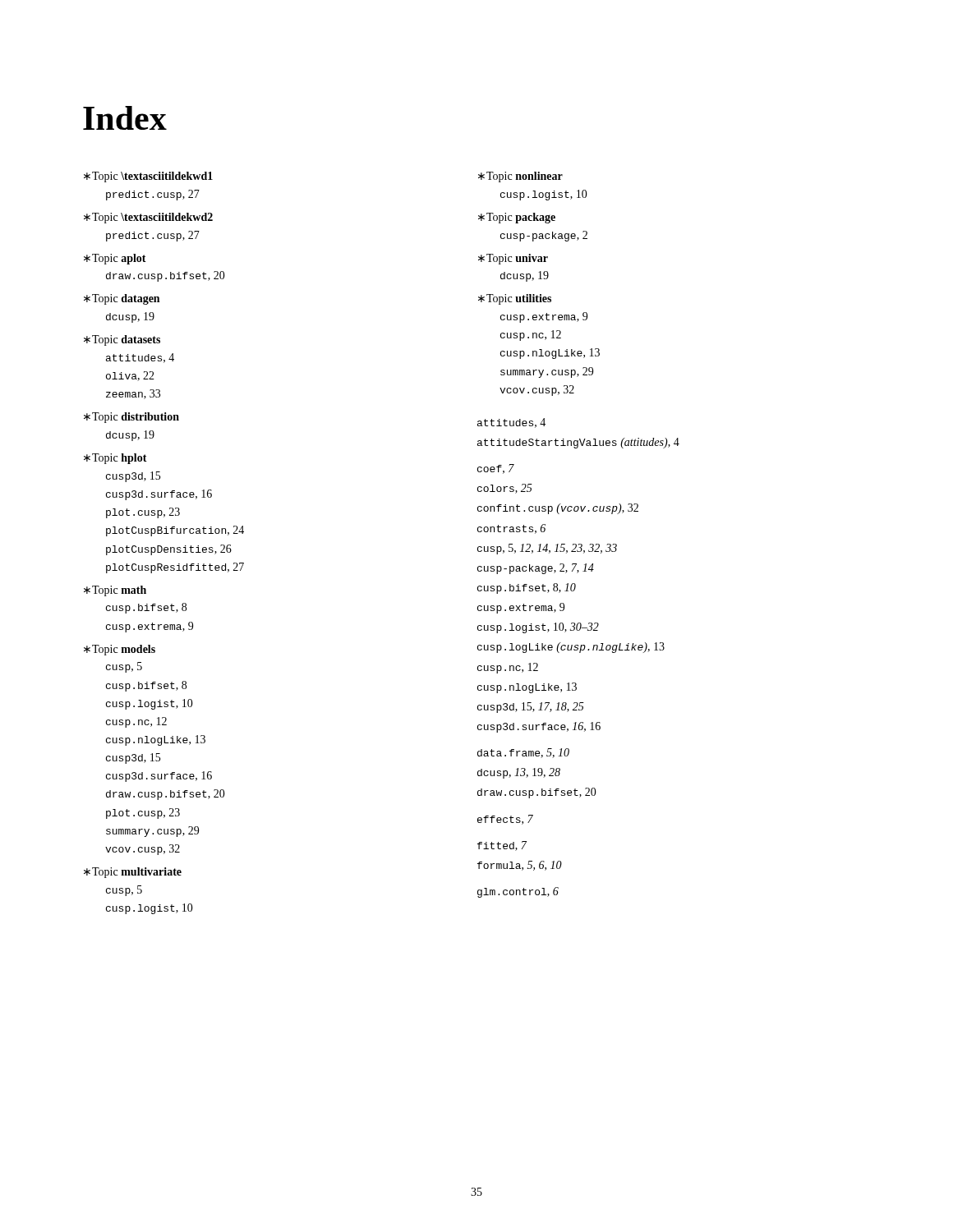953x1232 pixels.
Task: Click on the region starting "draw.cusp.bifset, 20"
Action: (x=536, y=793)
